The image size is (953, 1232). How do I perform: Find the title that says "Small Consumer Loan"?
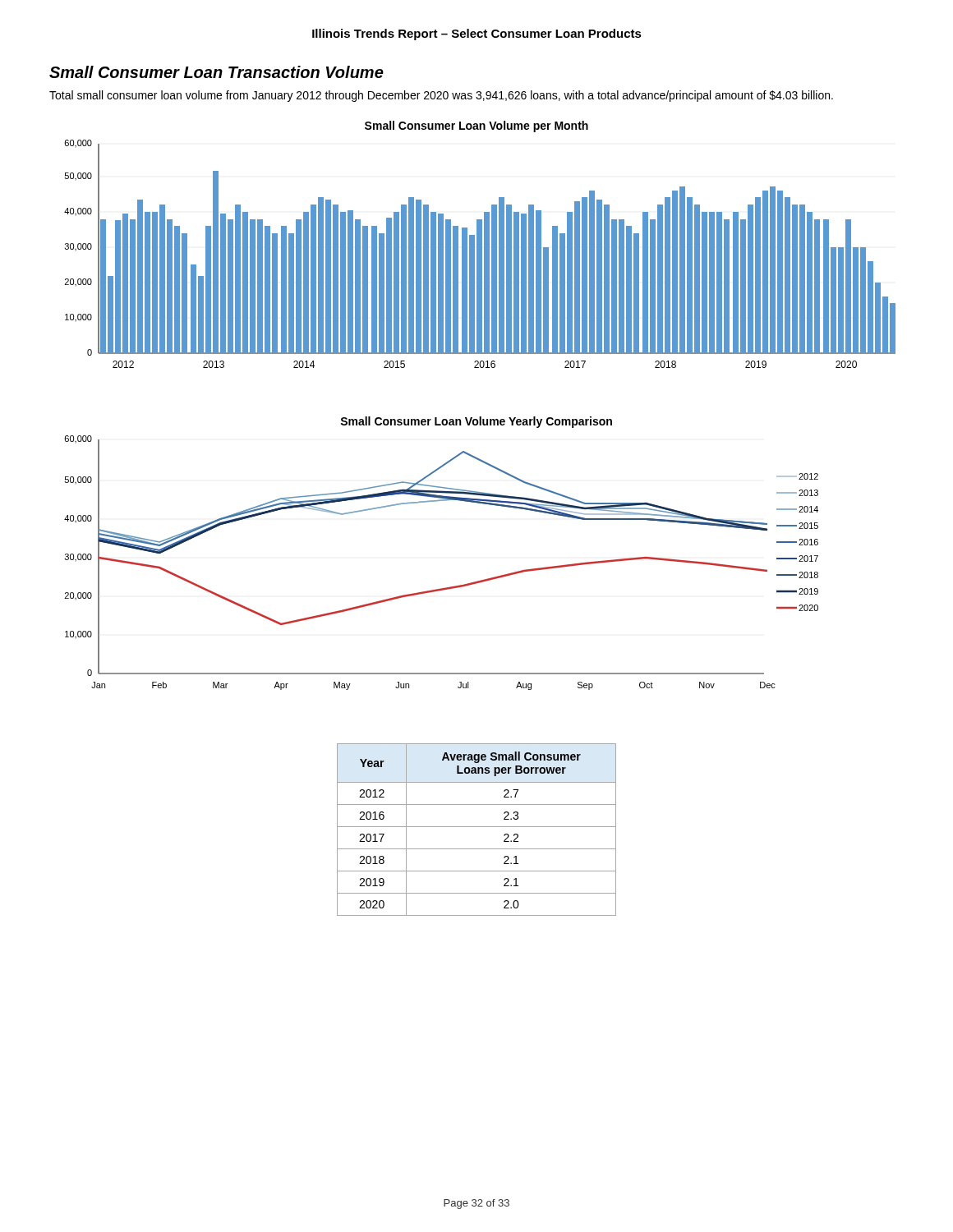coord(216,72)
